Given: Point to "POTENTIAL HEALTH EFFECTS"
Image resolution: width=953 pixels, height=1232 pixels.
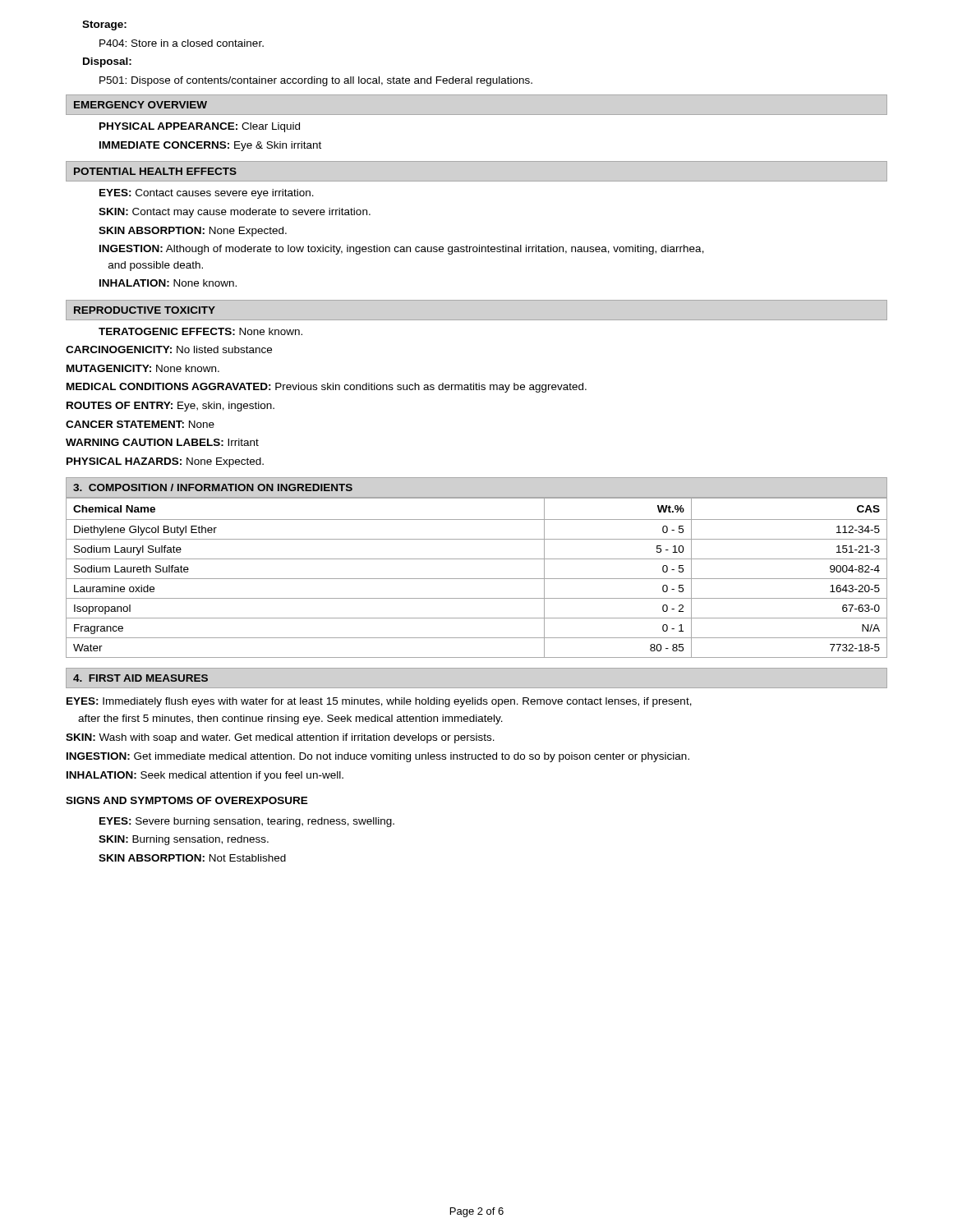Looking at the screenshot, I should tap(155, 171).
